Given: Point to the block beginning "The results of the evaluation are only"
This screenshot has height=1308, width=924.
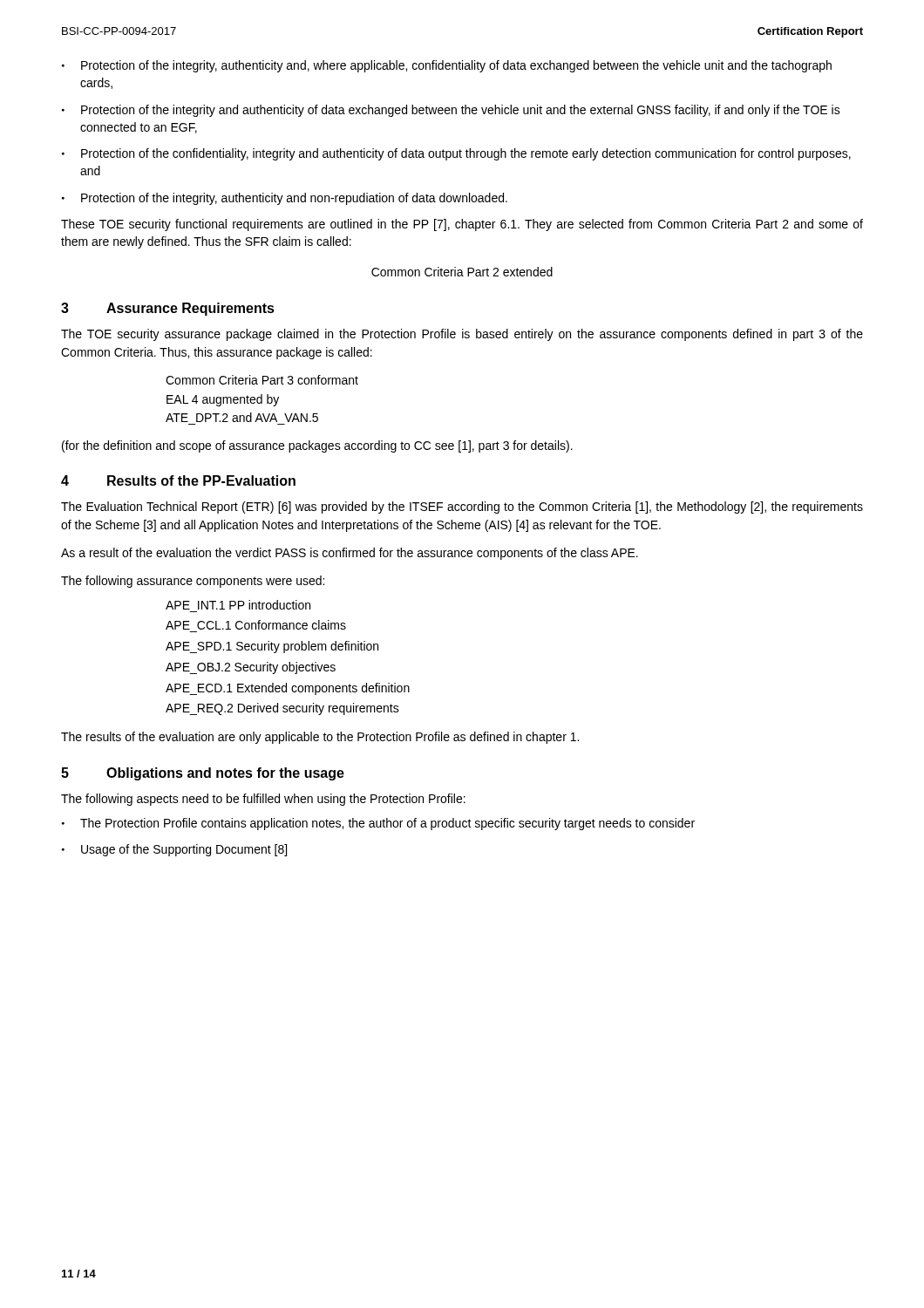Looking at the screenshot, I should 320,737.
